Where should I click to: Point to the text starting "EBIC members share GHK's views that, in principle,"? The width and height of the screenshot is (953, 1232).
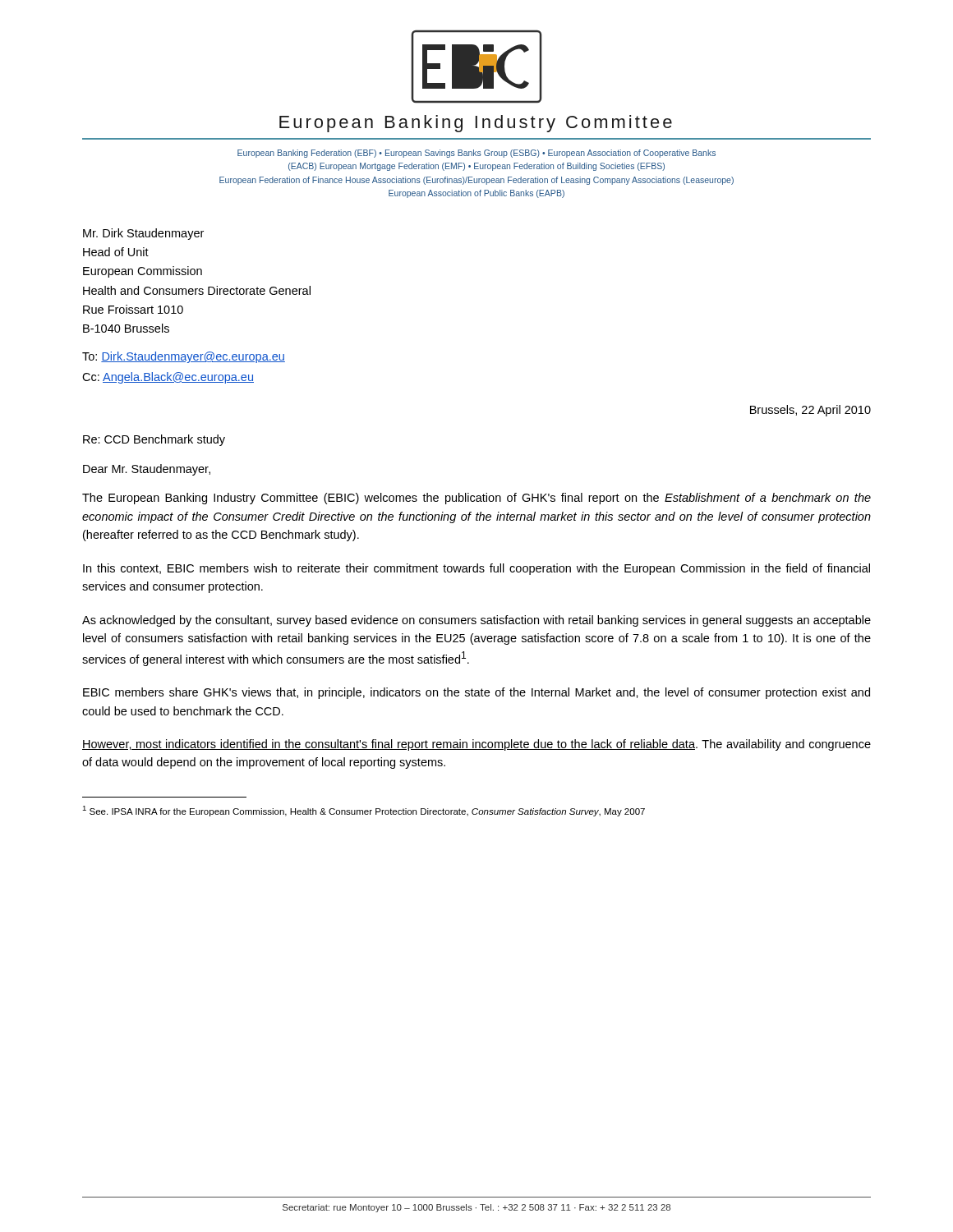[x=476, y=702]
